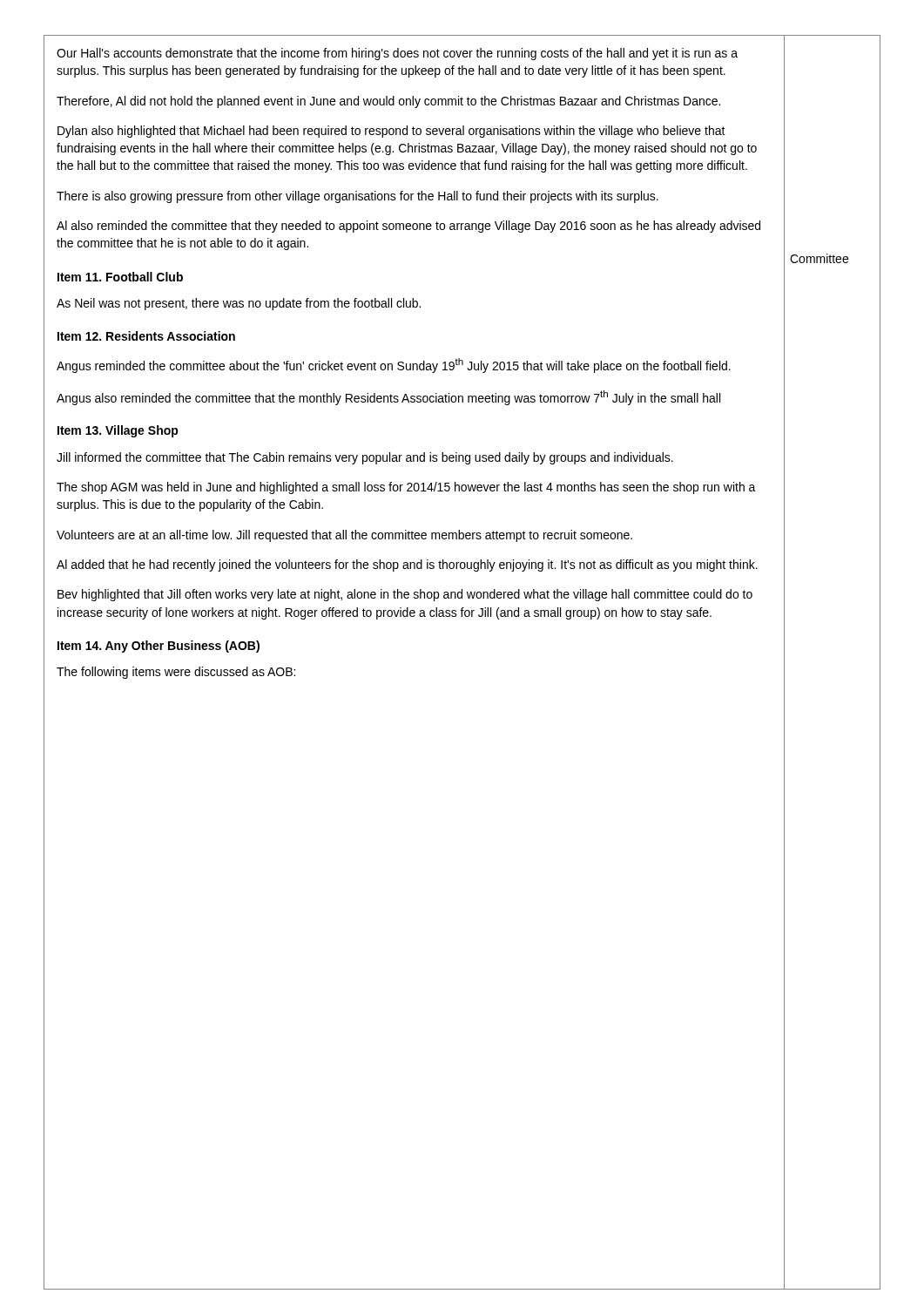Where is the passage that starts "Dylan also highlighted that"?

(407, 148)
